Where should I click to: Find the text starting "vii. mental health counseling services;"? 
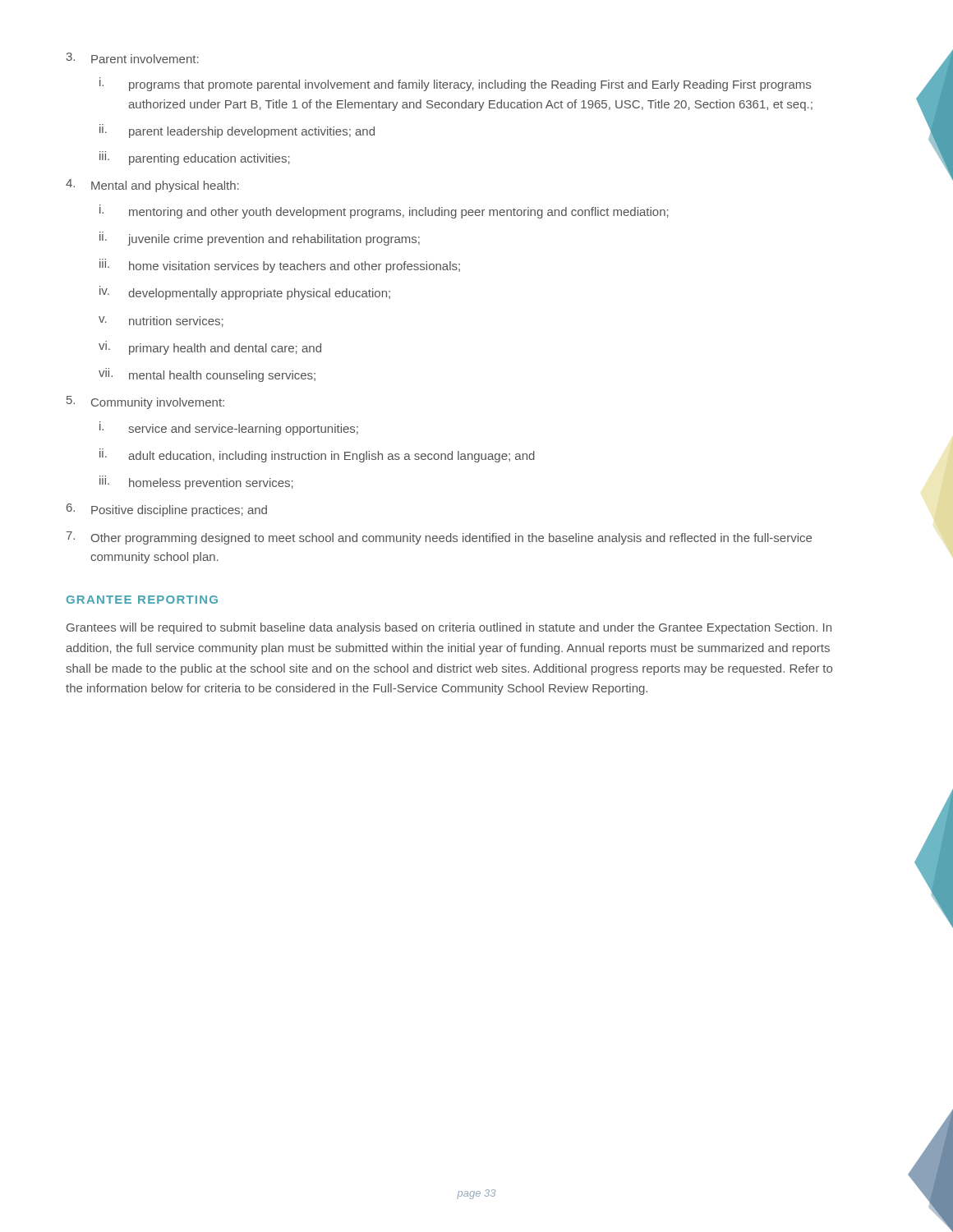[x=207, y=376]
